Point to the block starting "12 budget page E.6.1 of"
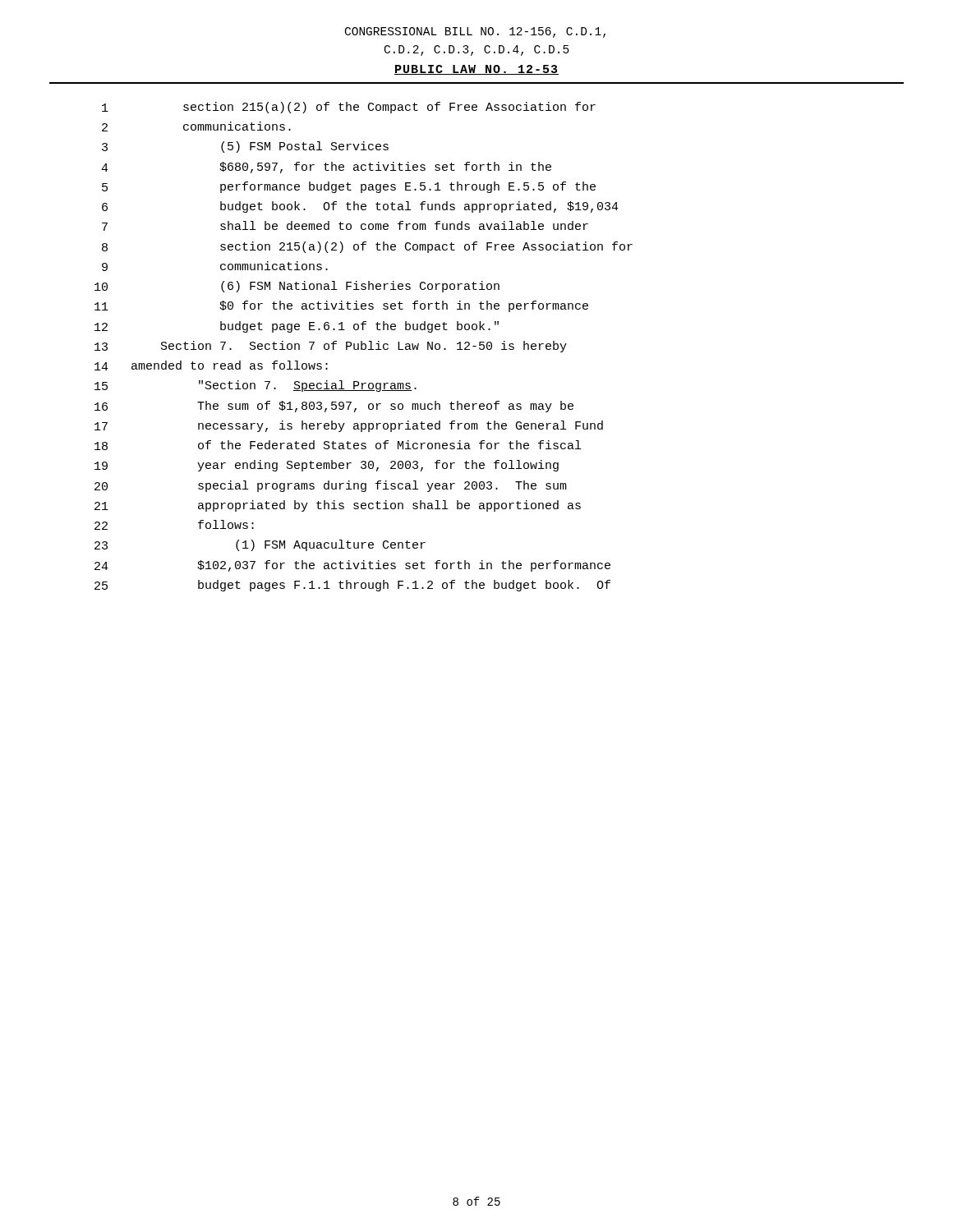This screenshot has width=953, height=1232. (x=476, y=328)
